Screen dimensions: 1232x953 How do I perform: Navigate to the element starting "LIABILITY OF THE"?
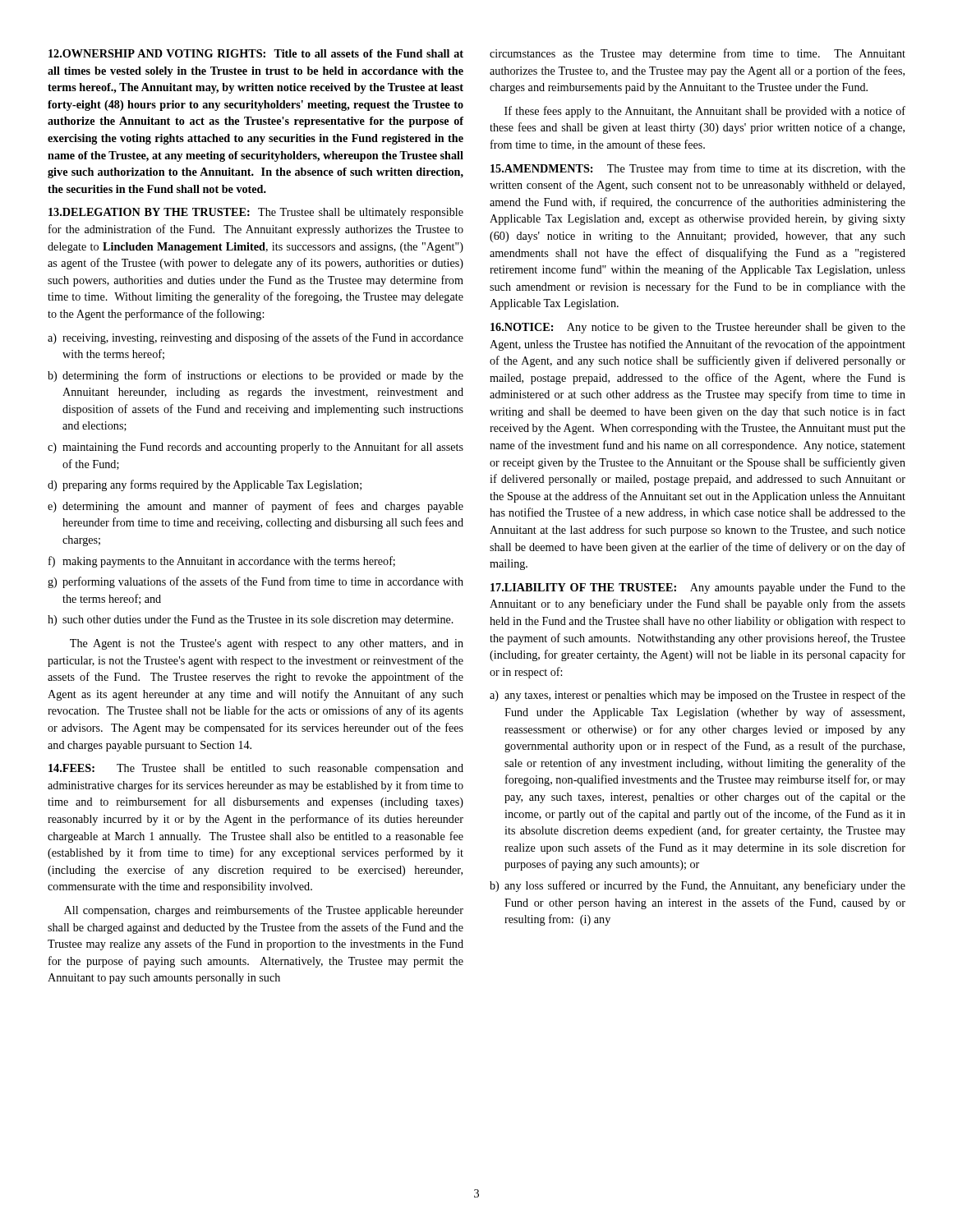(x=698, y=630)
